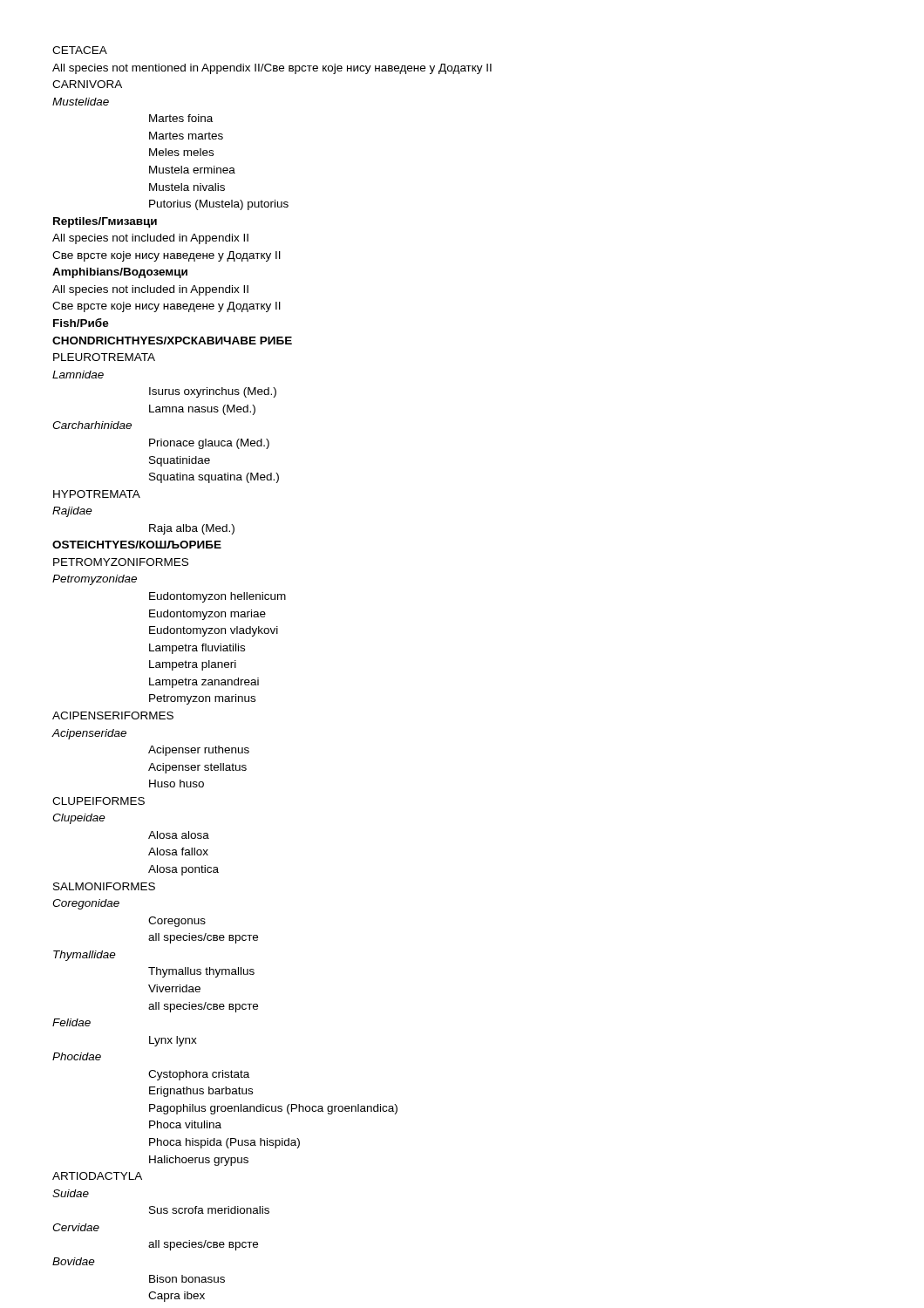924x1308 pixels.
Task: Click on the region starting "All species not mentioned in Appendix II/Све"
Action: [x=462, y=67]
